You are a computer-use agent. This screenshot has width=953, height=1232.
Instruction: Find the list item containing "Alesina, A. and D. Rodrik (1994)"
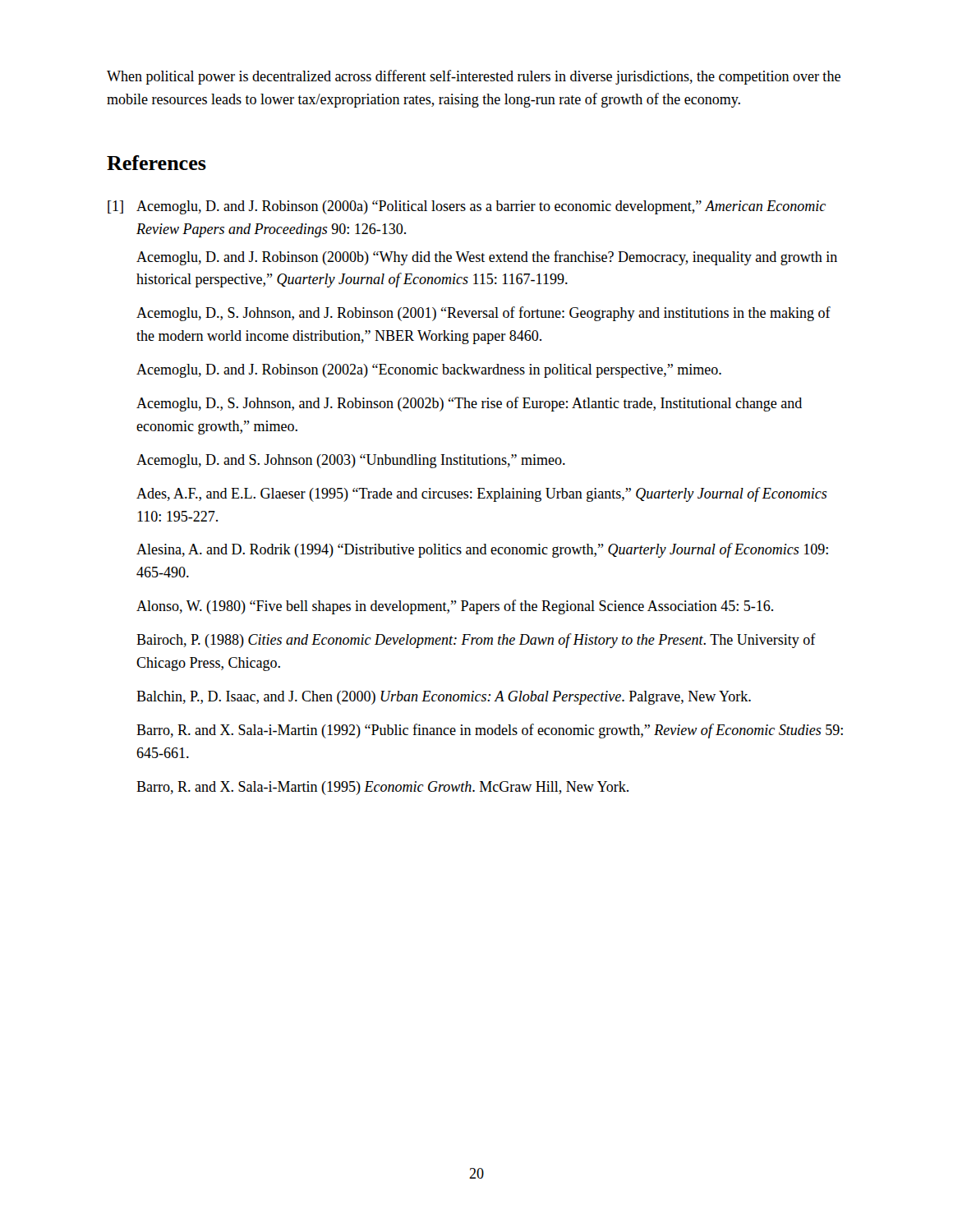(x=483, y=561)
